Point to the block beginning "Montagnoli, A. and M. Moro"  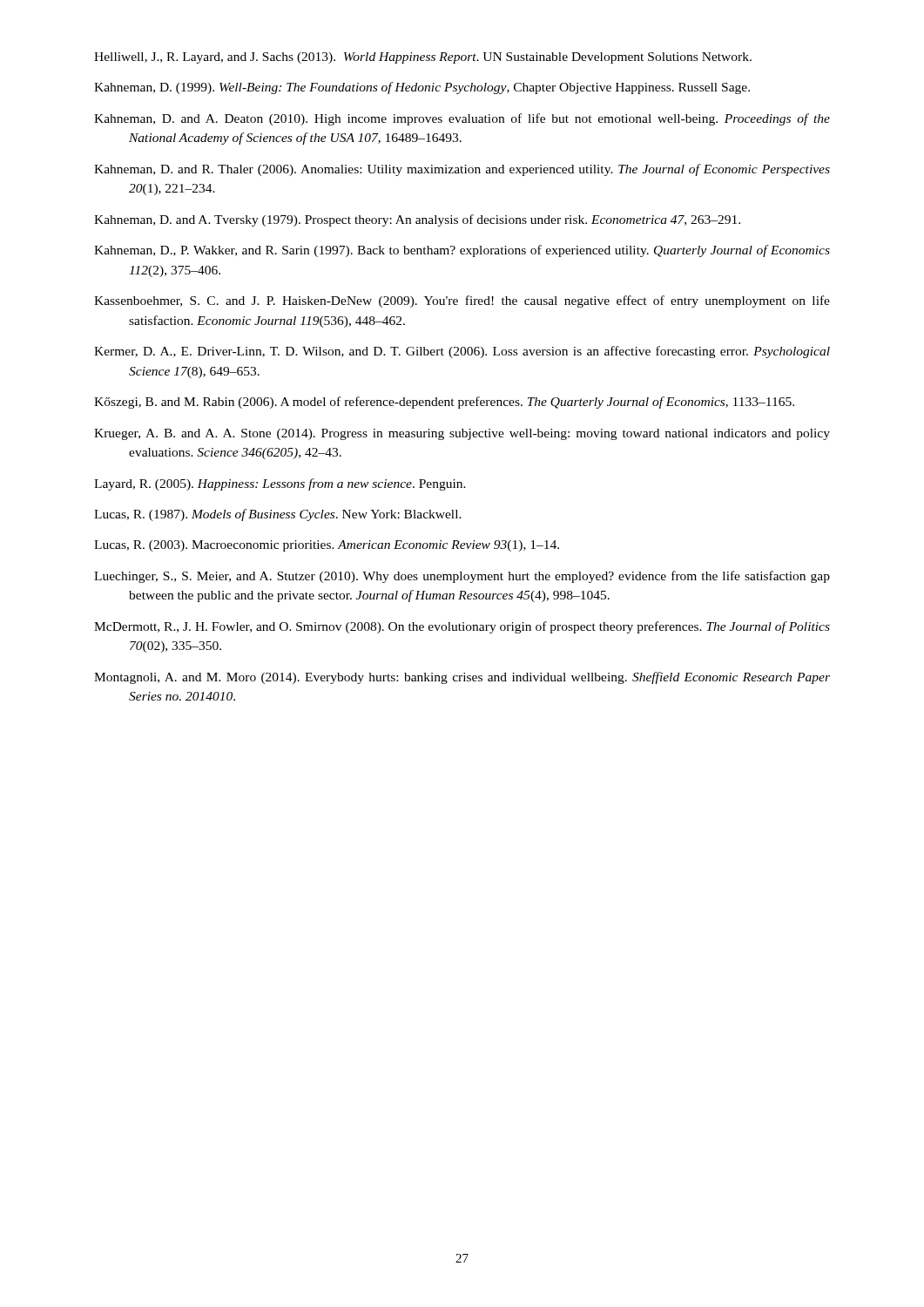tap(462, 686)
